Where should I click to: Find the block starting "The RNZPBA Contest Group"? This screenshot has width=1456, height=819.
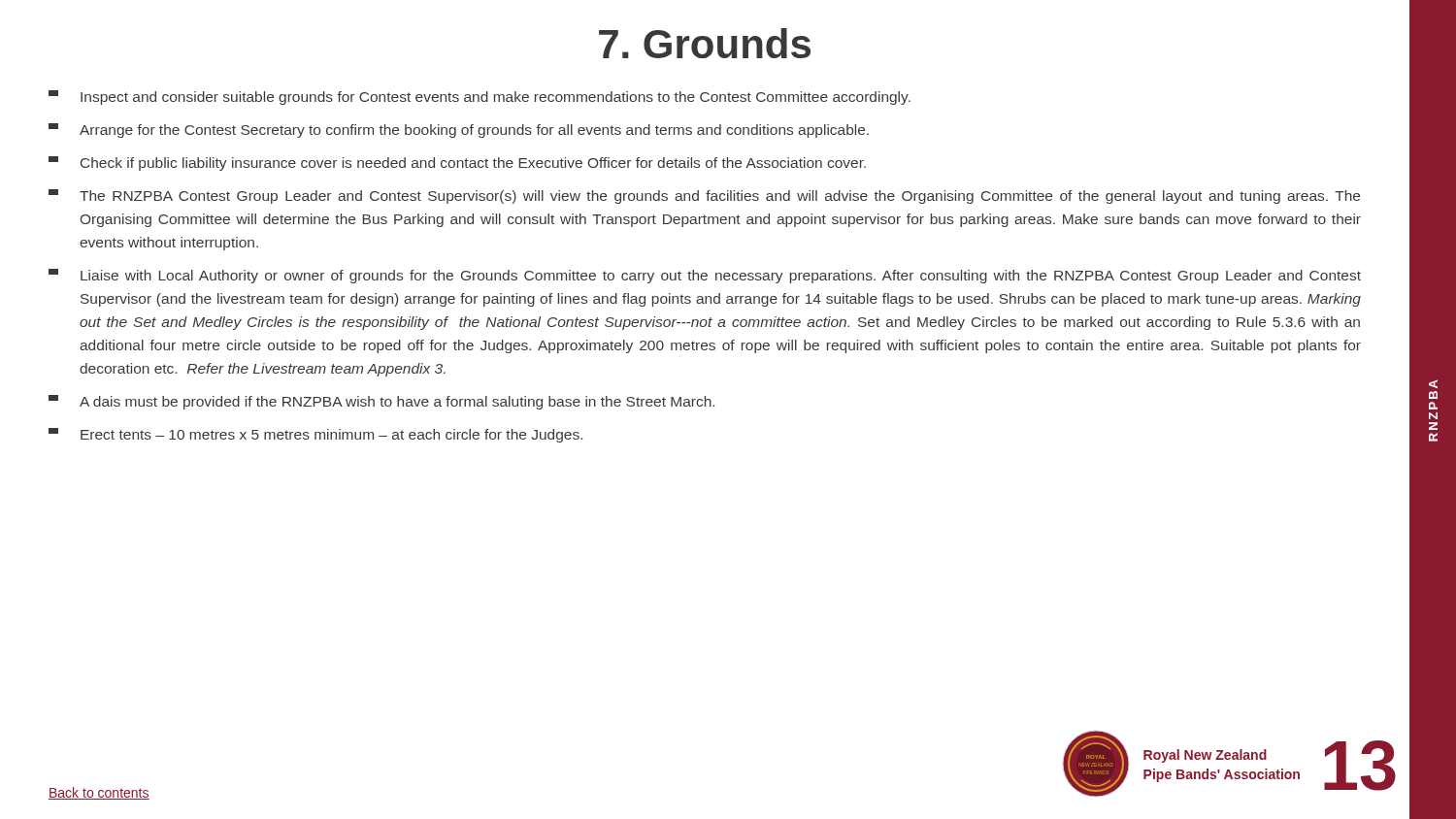coord(705,219)
